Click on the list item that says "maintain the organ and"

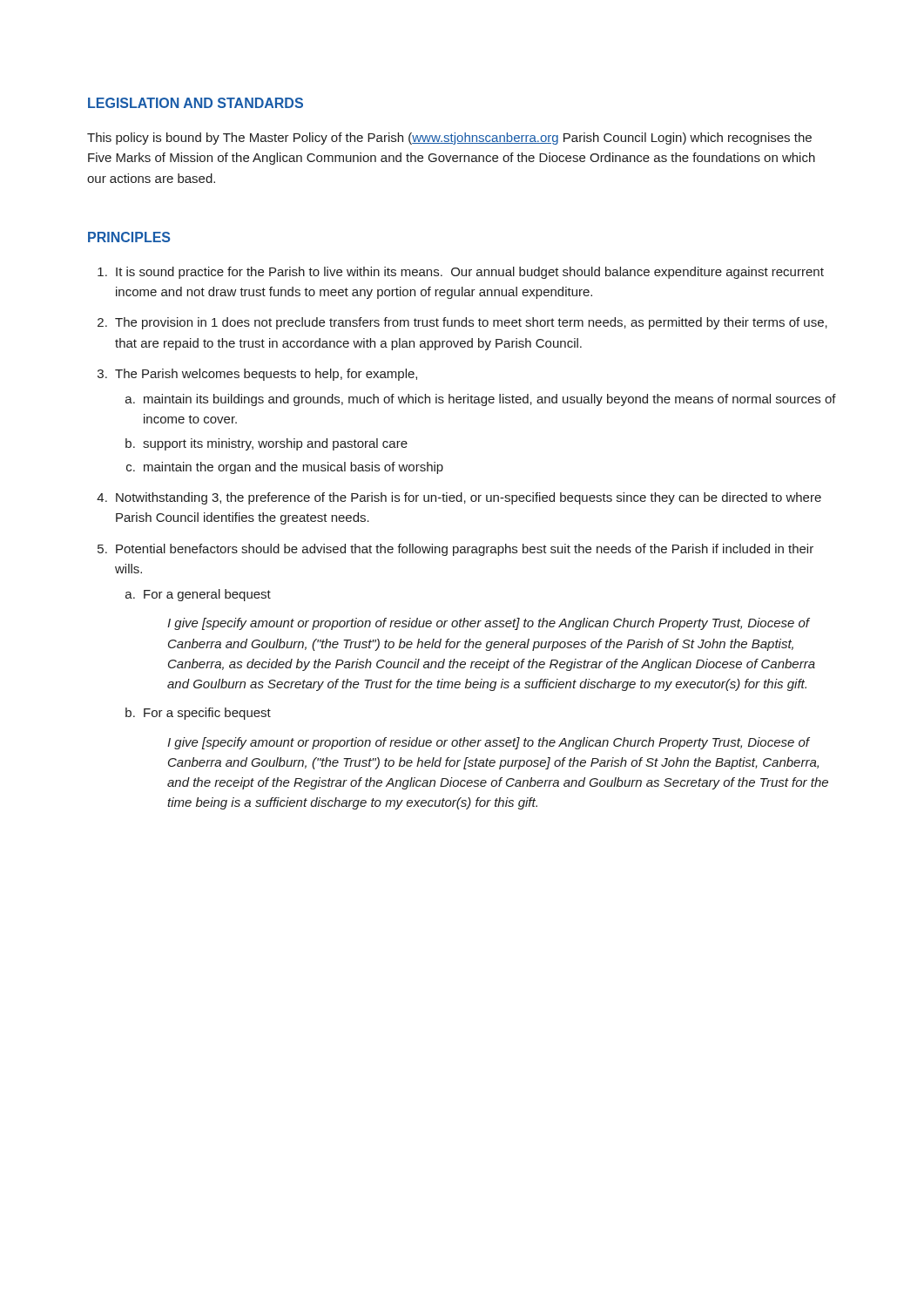(x=293, y=466)
